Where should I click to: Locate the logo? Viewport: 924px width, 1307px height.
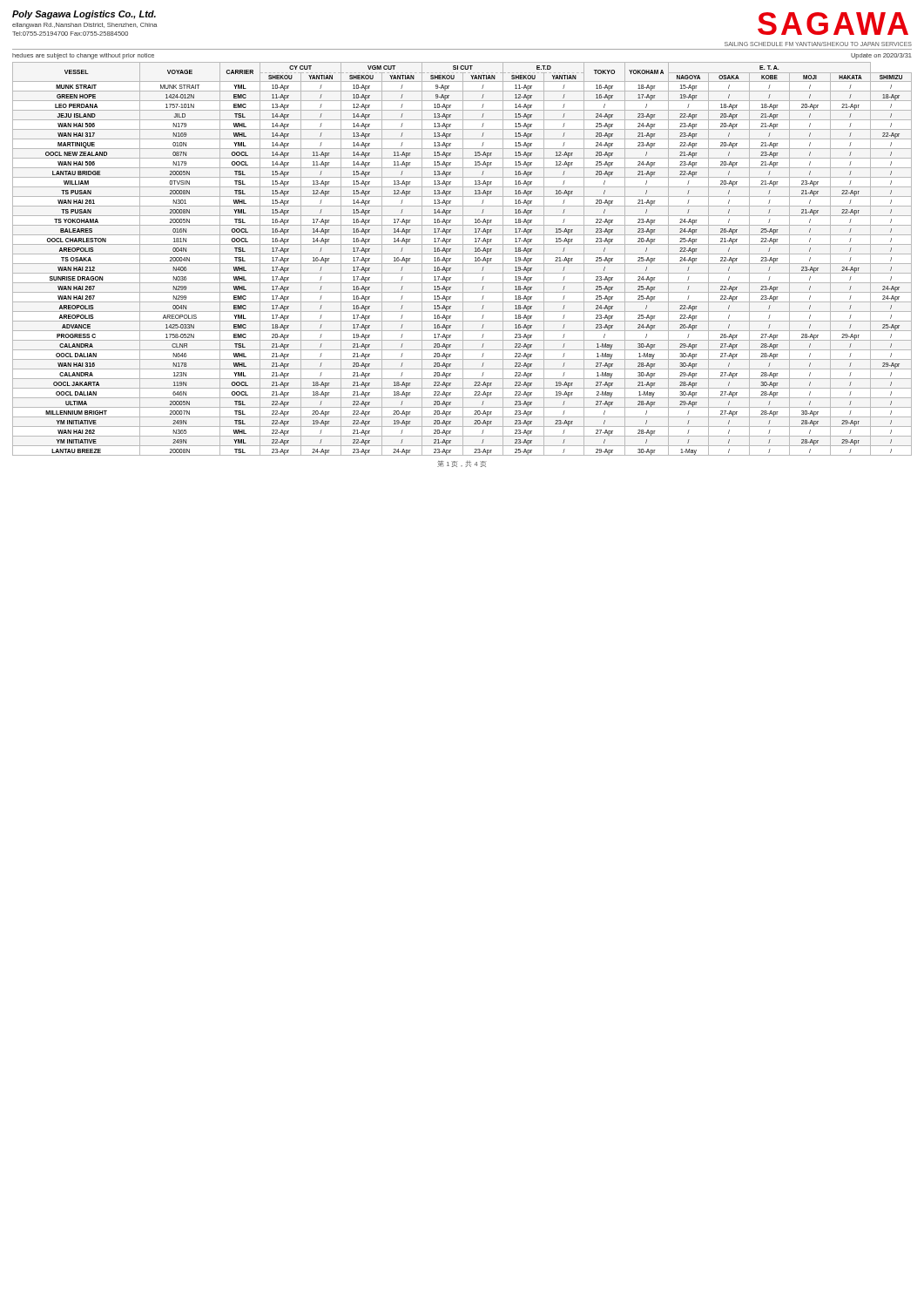tap(818, 28)
